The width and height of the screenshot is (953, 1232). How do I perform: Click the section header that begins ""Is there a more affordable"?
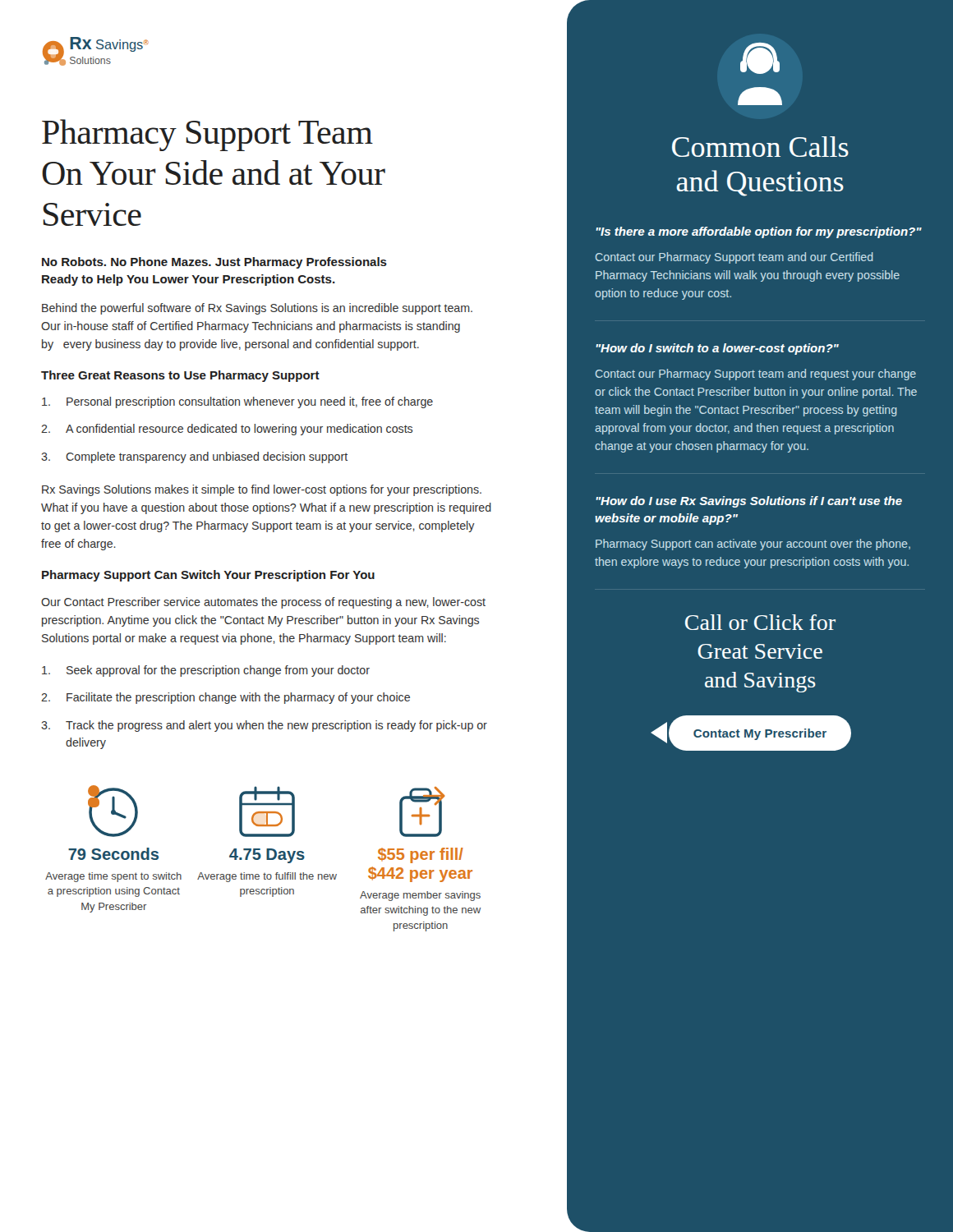(x=758, y=231)
